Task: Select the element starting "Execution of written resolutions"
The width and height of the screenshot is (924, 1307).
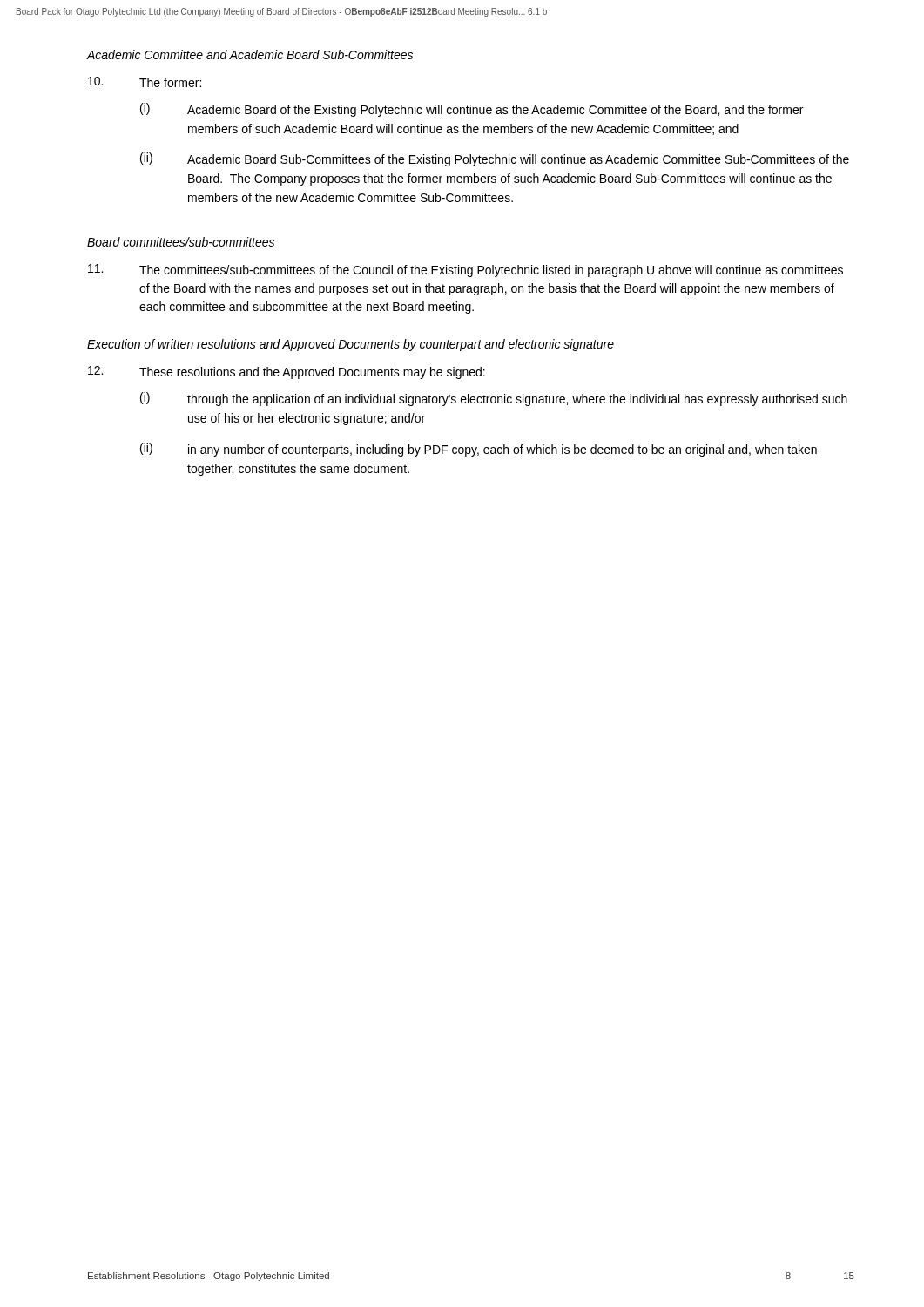Action: pos(351,345)
